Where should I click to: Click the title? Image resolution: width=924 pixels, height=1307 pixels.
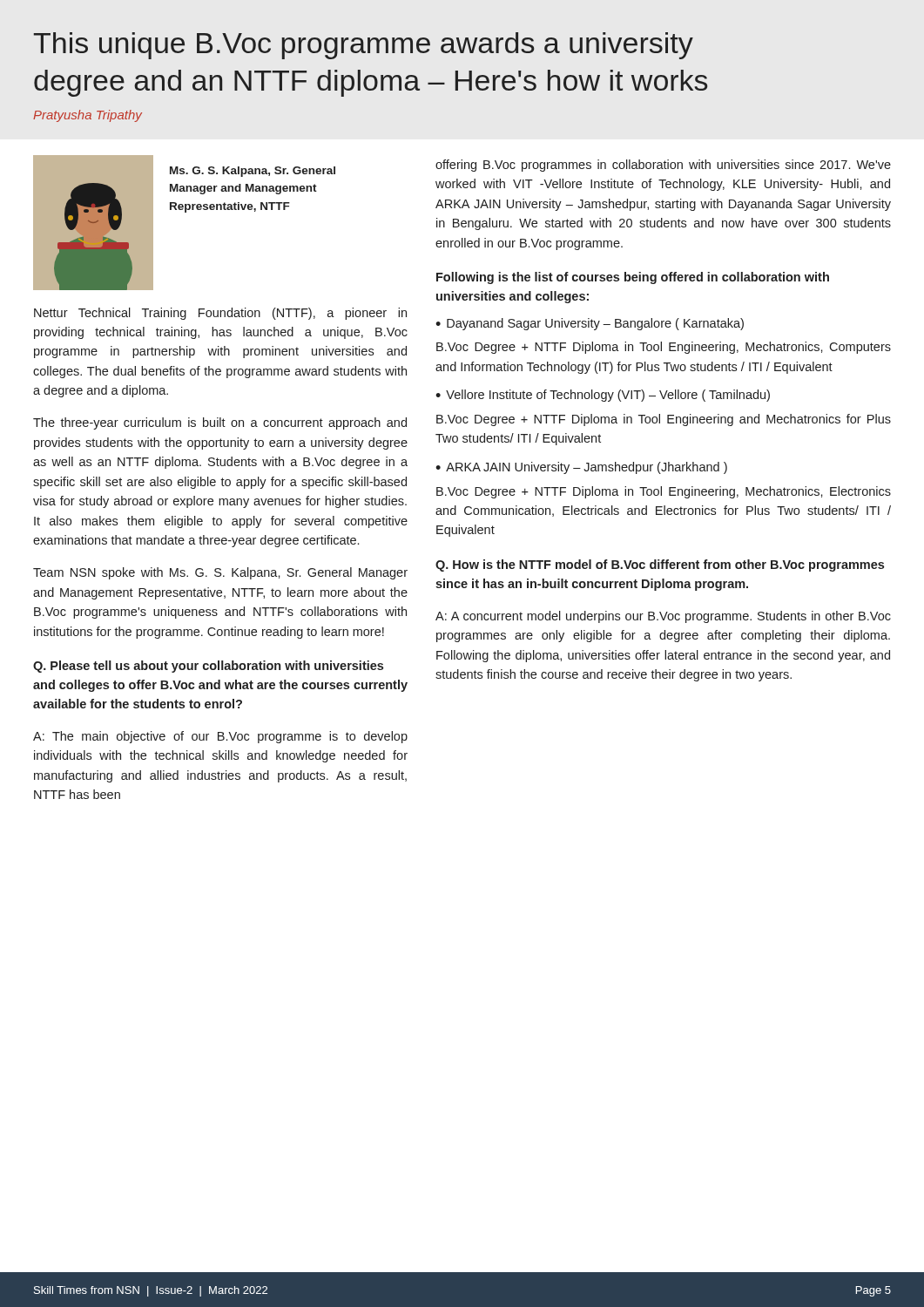pyautogui.click(x=462, y=61)
